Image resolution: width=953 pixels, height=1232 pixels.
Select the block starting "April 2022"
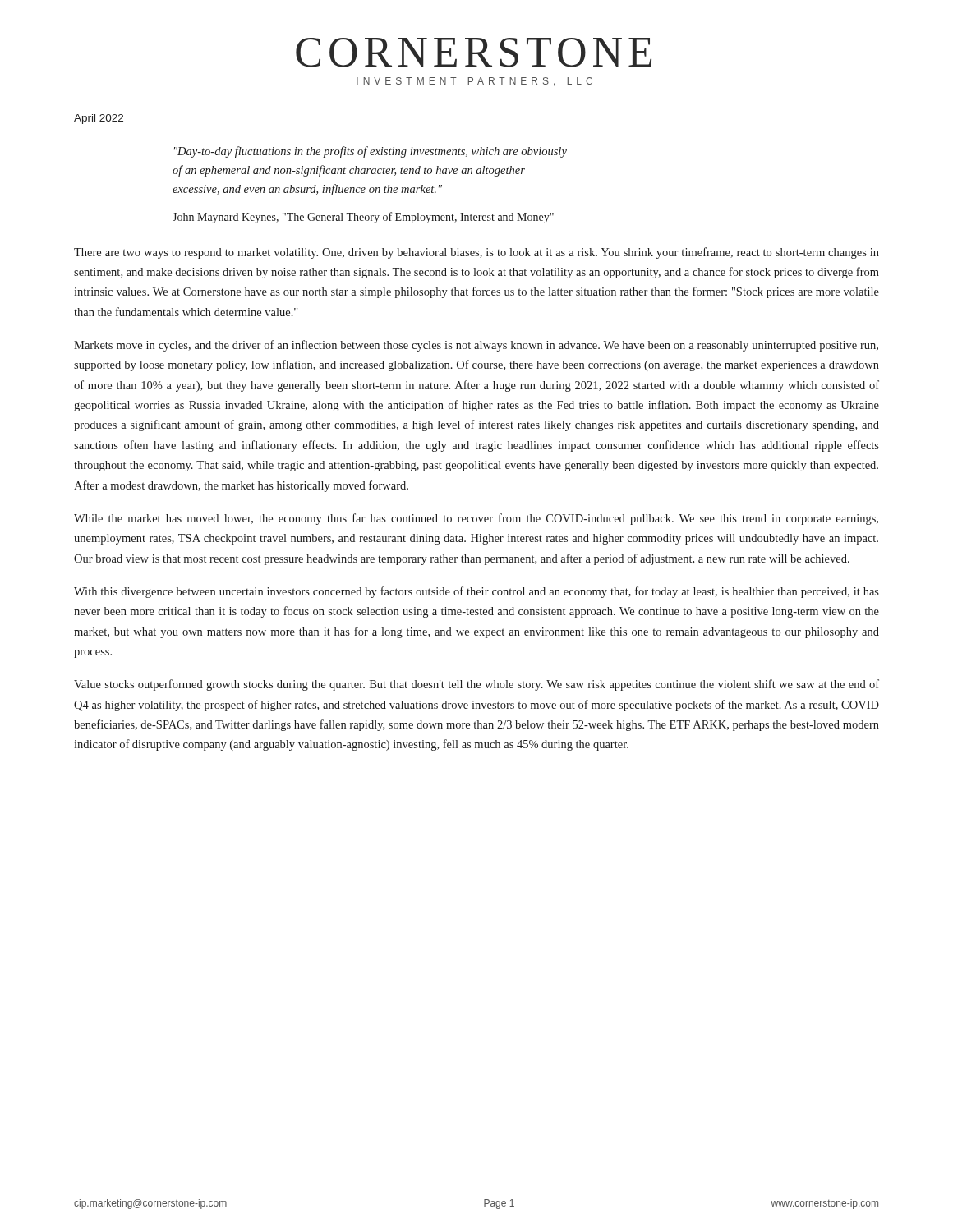coord(99,118)
